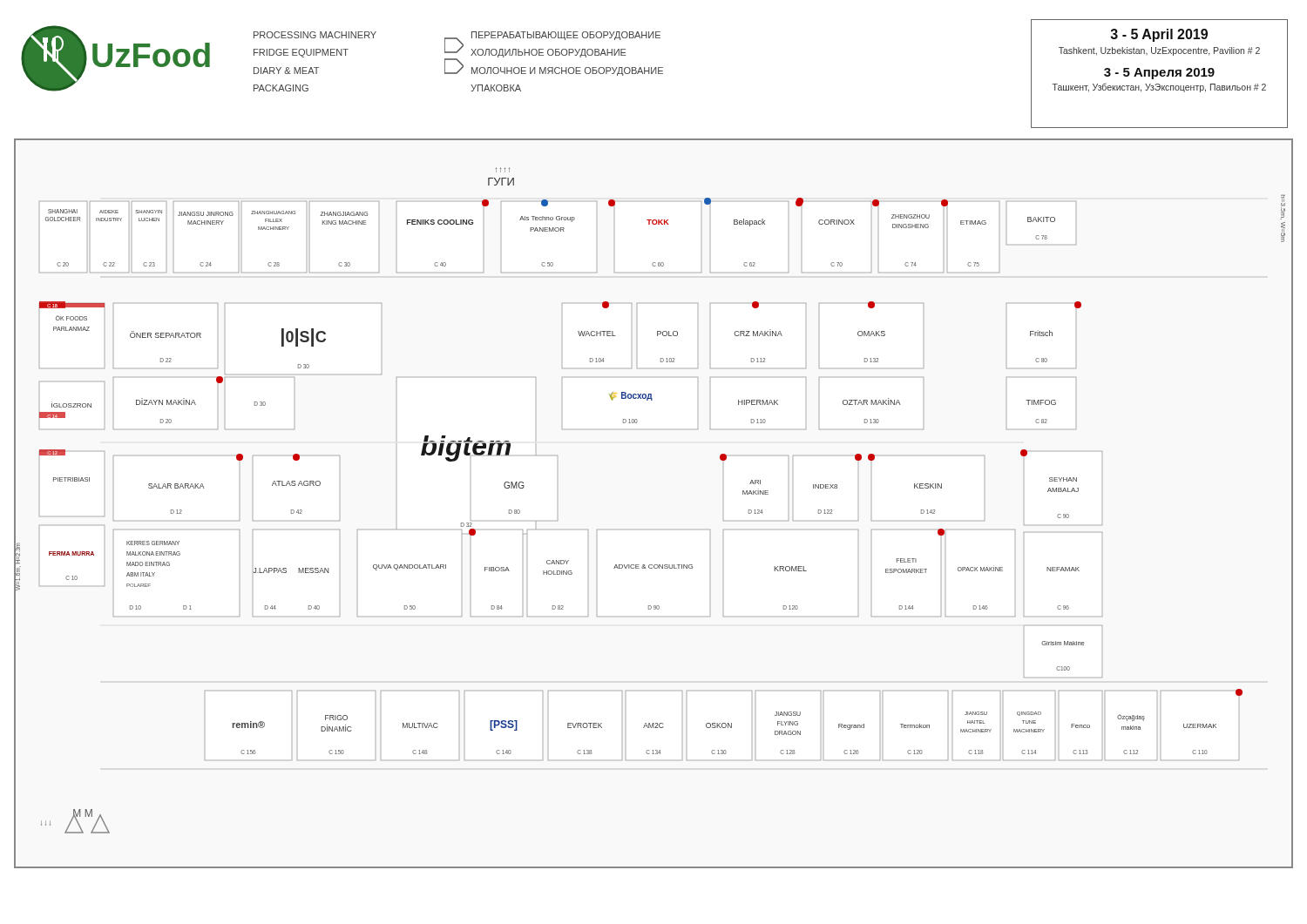
Task: Locate the map
Action: pos(654,503)
